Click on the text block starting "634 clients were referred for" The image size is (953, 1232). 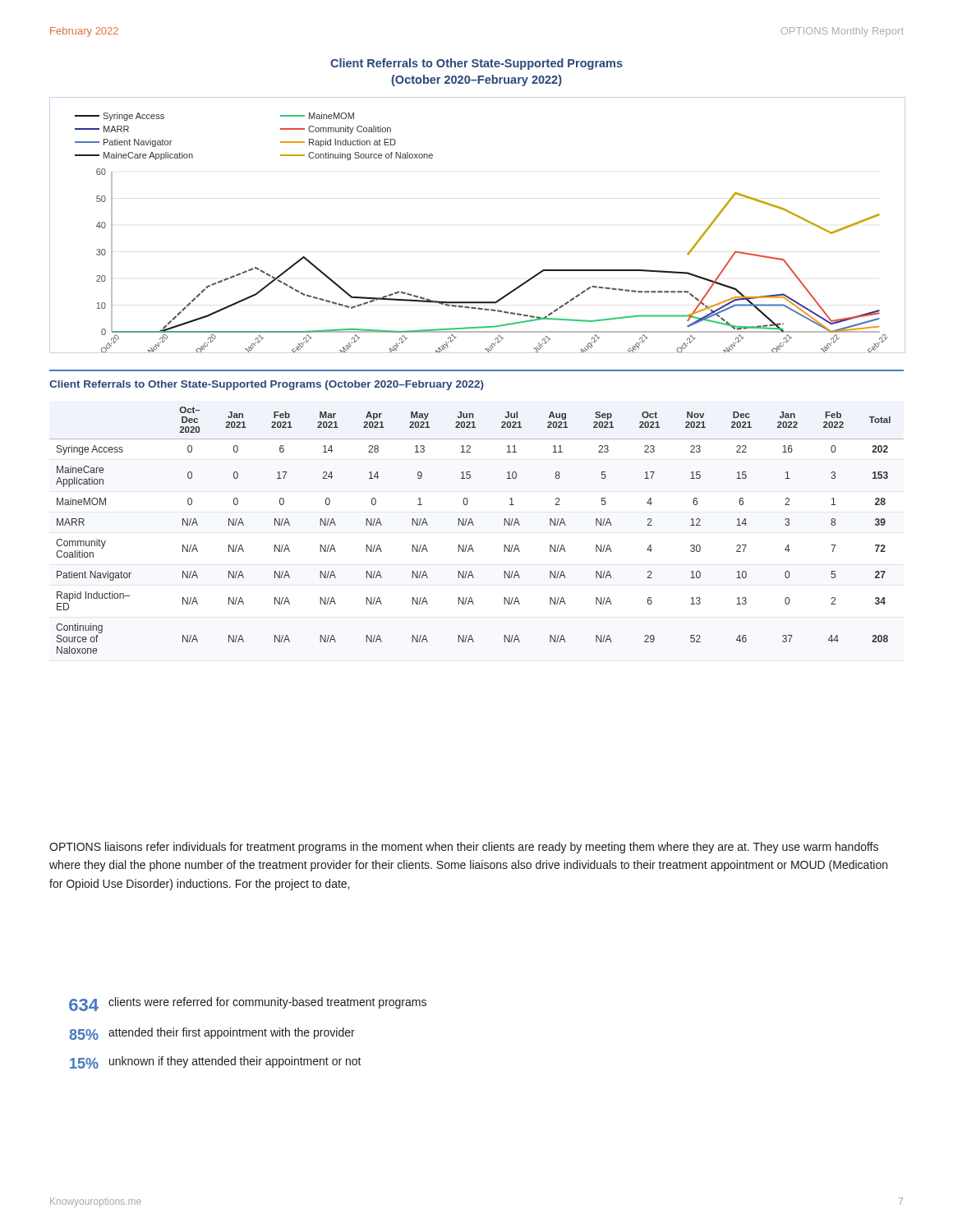coord(238,1006)
